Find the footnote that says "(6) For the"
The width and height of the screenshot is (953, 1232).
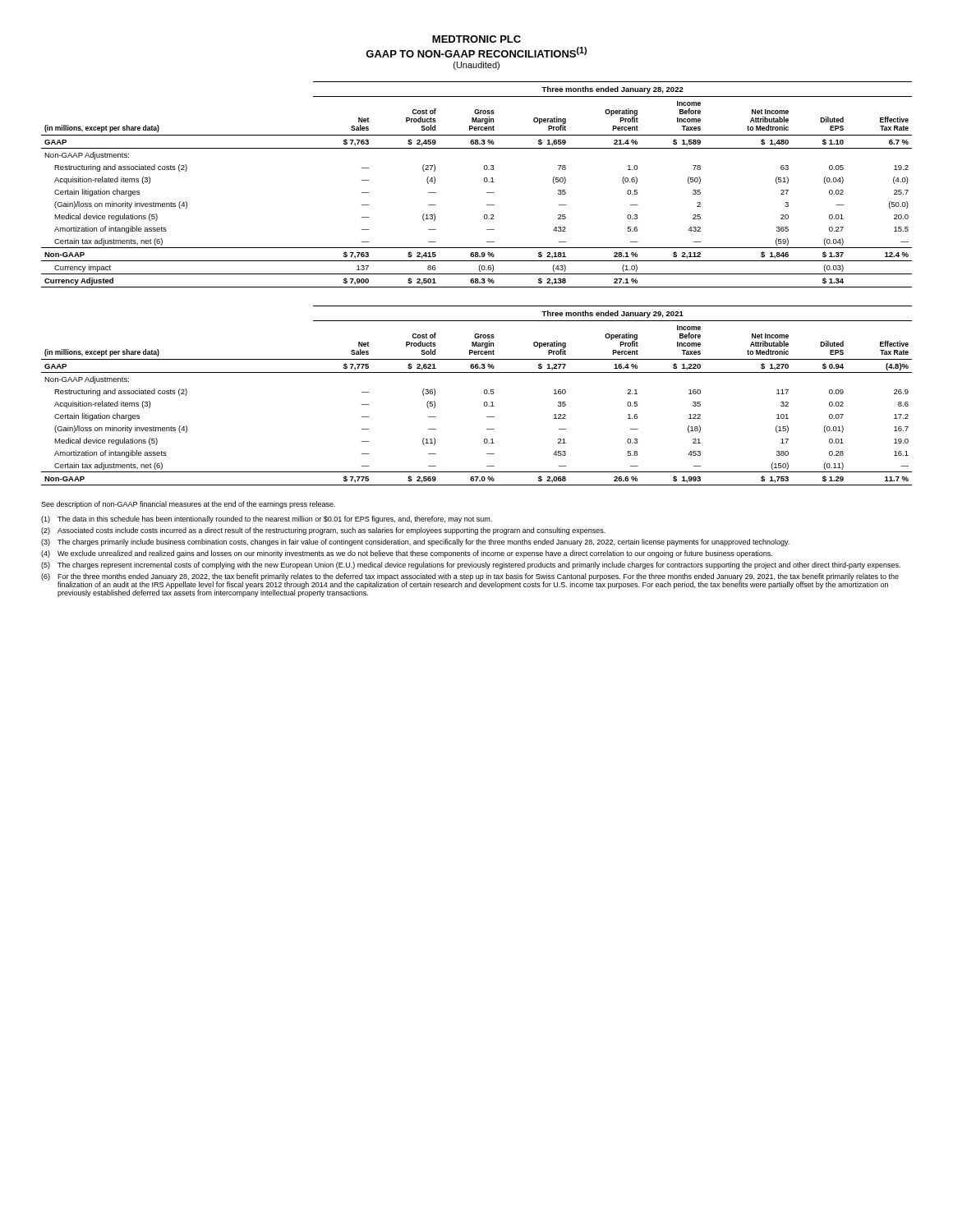476,585
